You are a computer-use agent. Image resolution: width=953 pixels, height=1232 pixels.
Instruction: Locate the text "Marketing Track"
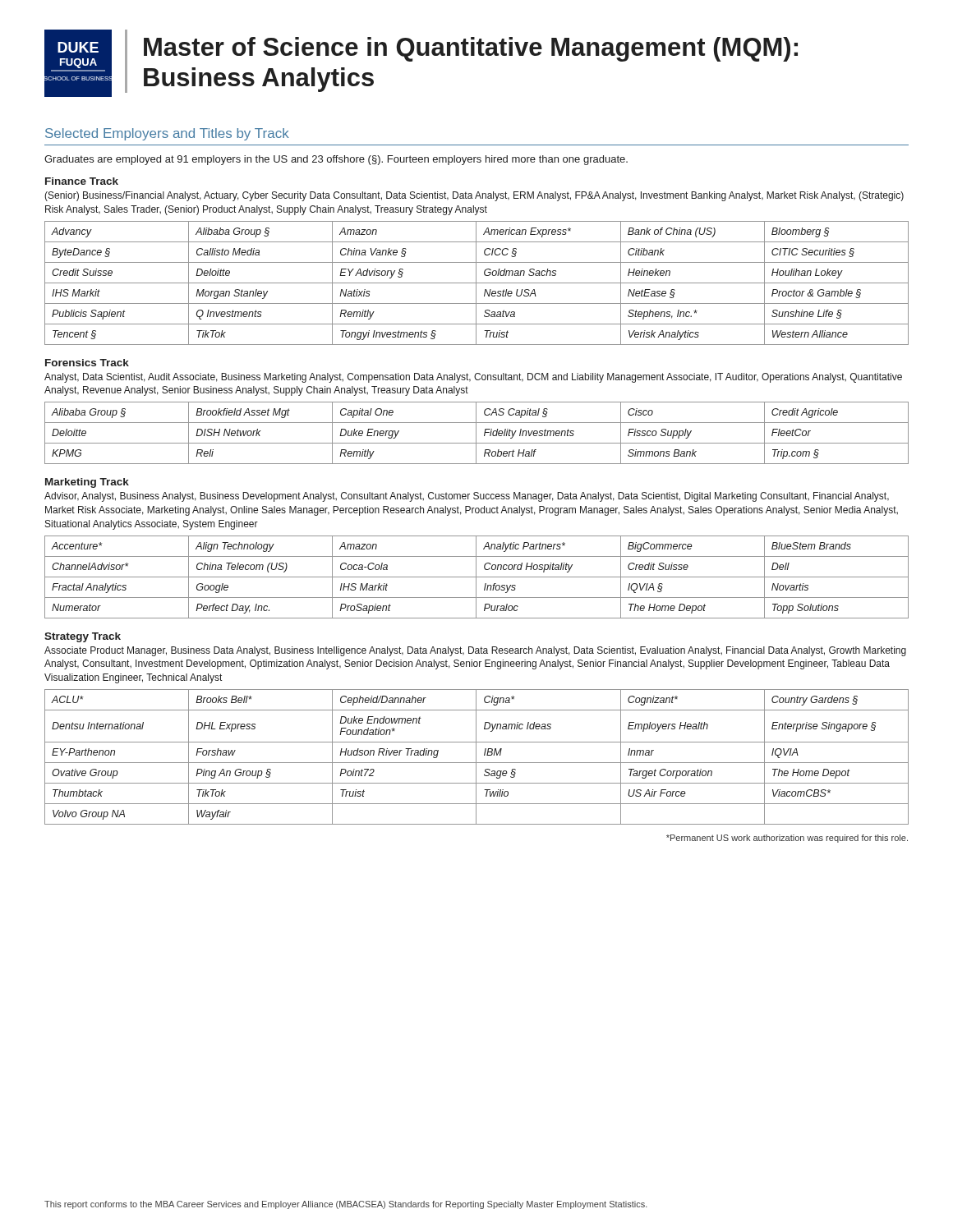[87, 482]
